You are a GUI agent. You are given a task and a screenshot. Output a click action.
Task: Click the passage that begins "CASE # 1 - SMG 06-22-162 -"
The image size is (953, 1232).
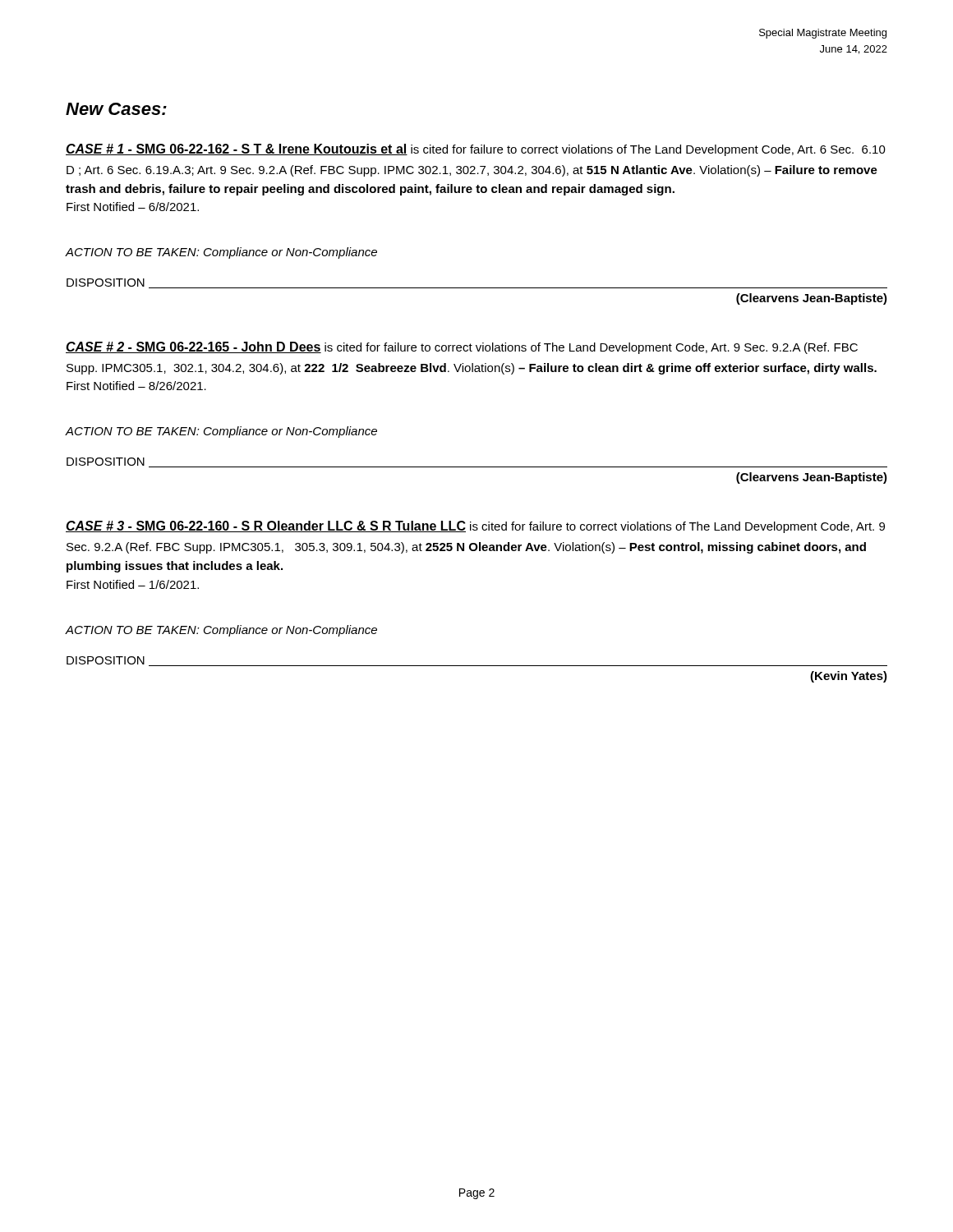tap(476, 177)
